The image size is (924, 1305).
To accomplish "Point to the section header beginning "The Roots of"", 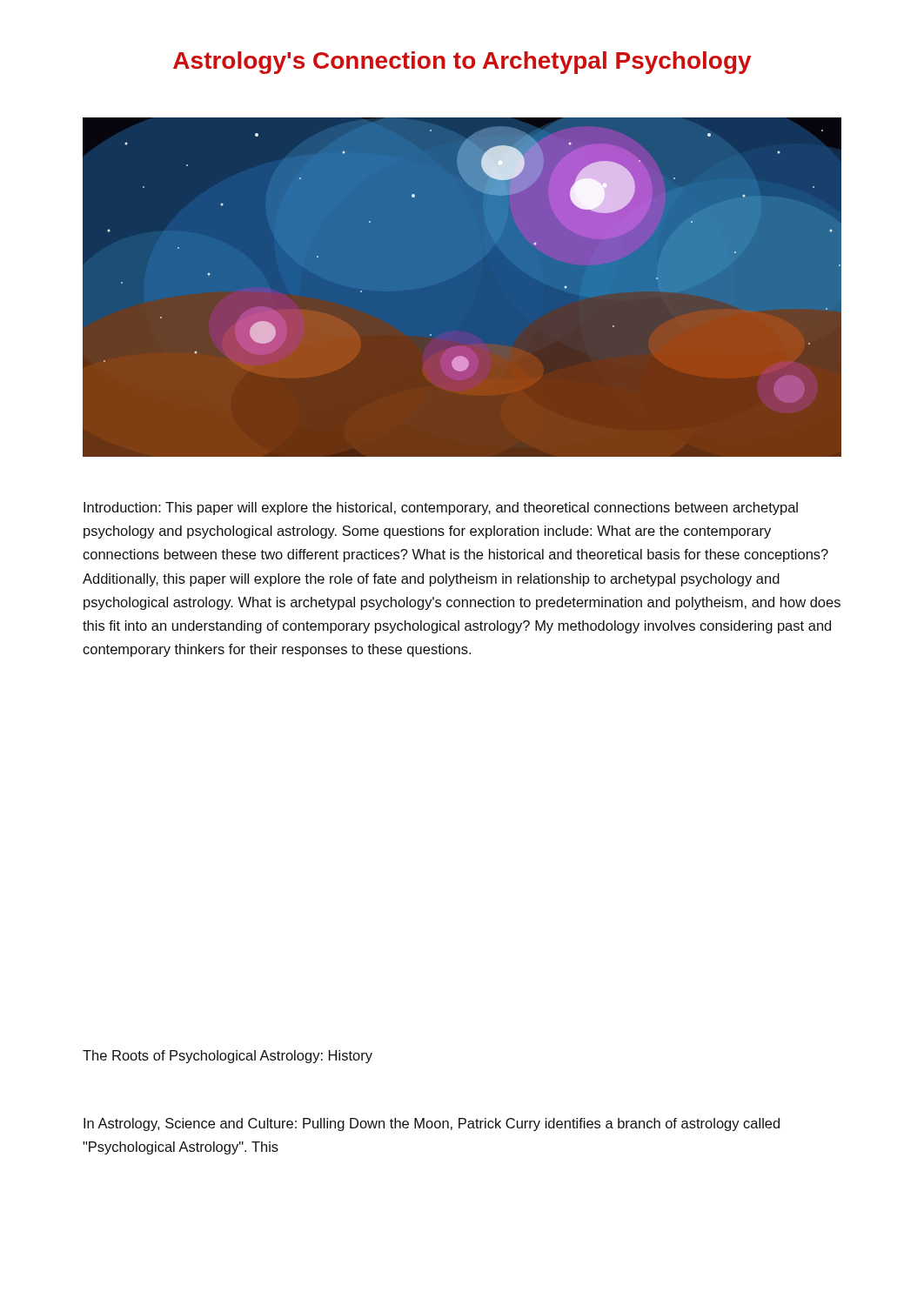I will tap(228, 1057).
